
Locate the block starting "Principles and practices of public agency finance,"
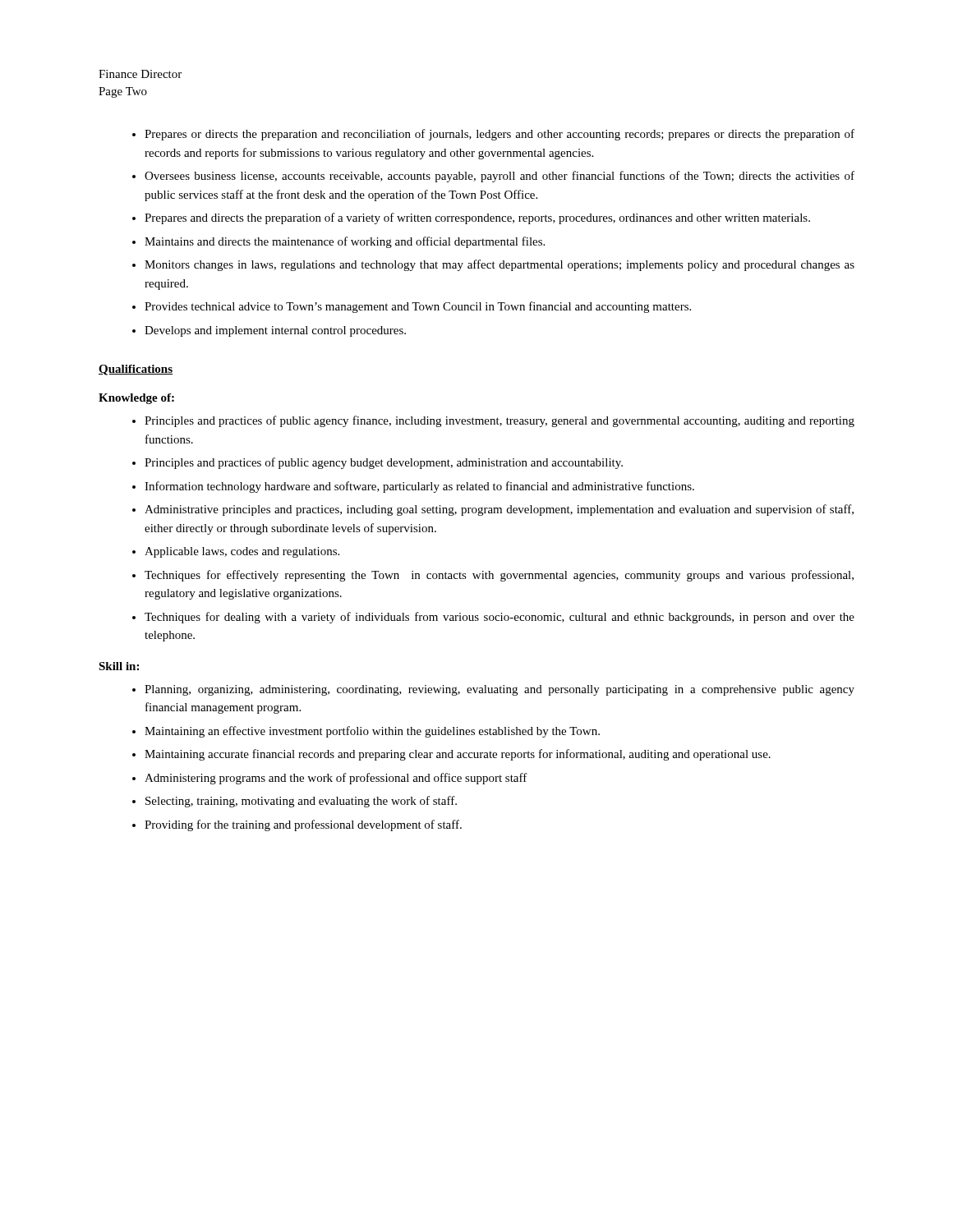tap(500, 430)
